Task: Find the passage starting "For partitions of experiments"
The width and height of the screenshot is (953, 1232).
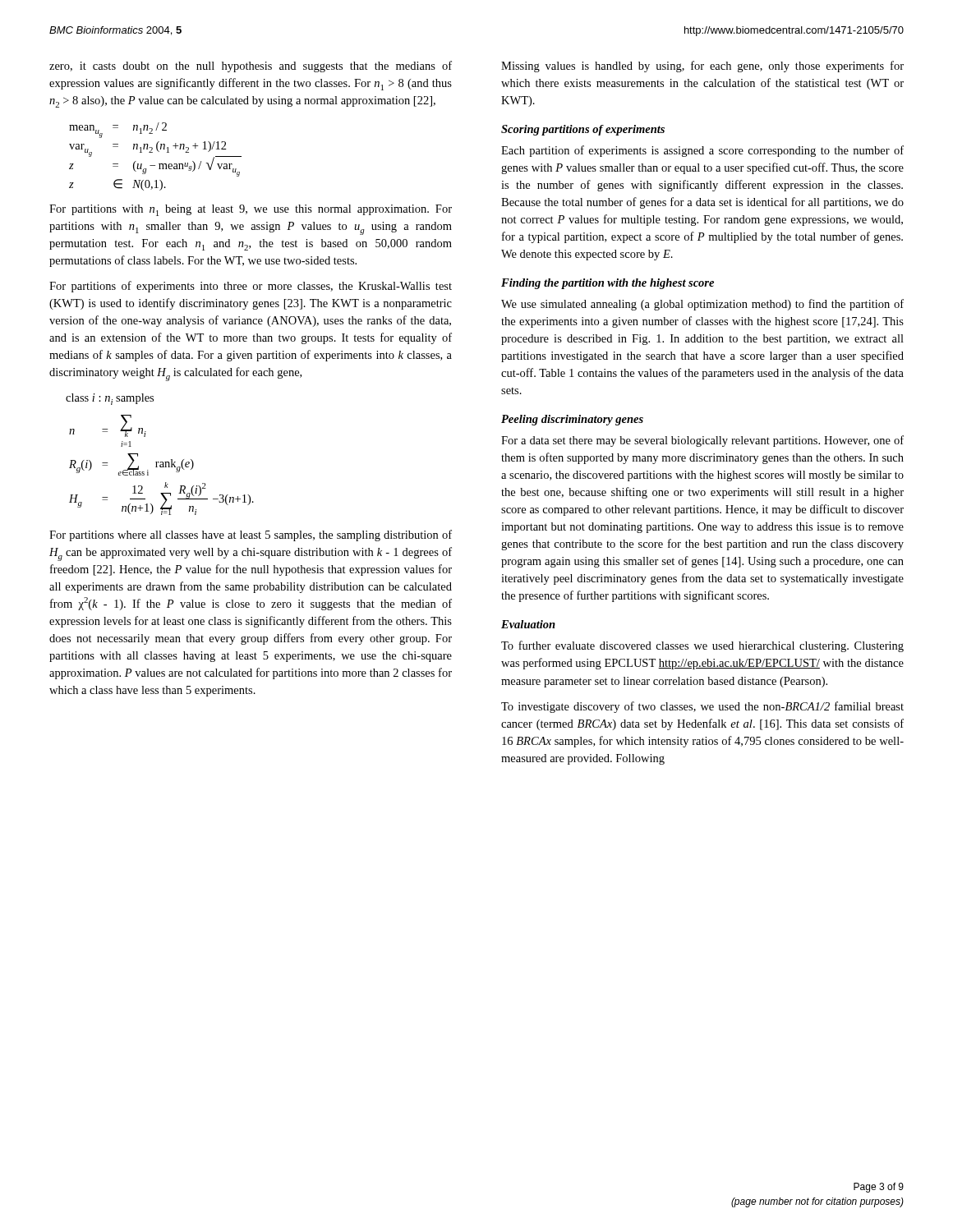Action: [251, 329]
